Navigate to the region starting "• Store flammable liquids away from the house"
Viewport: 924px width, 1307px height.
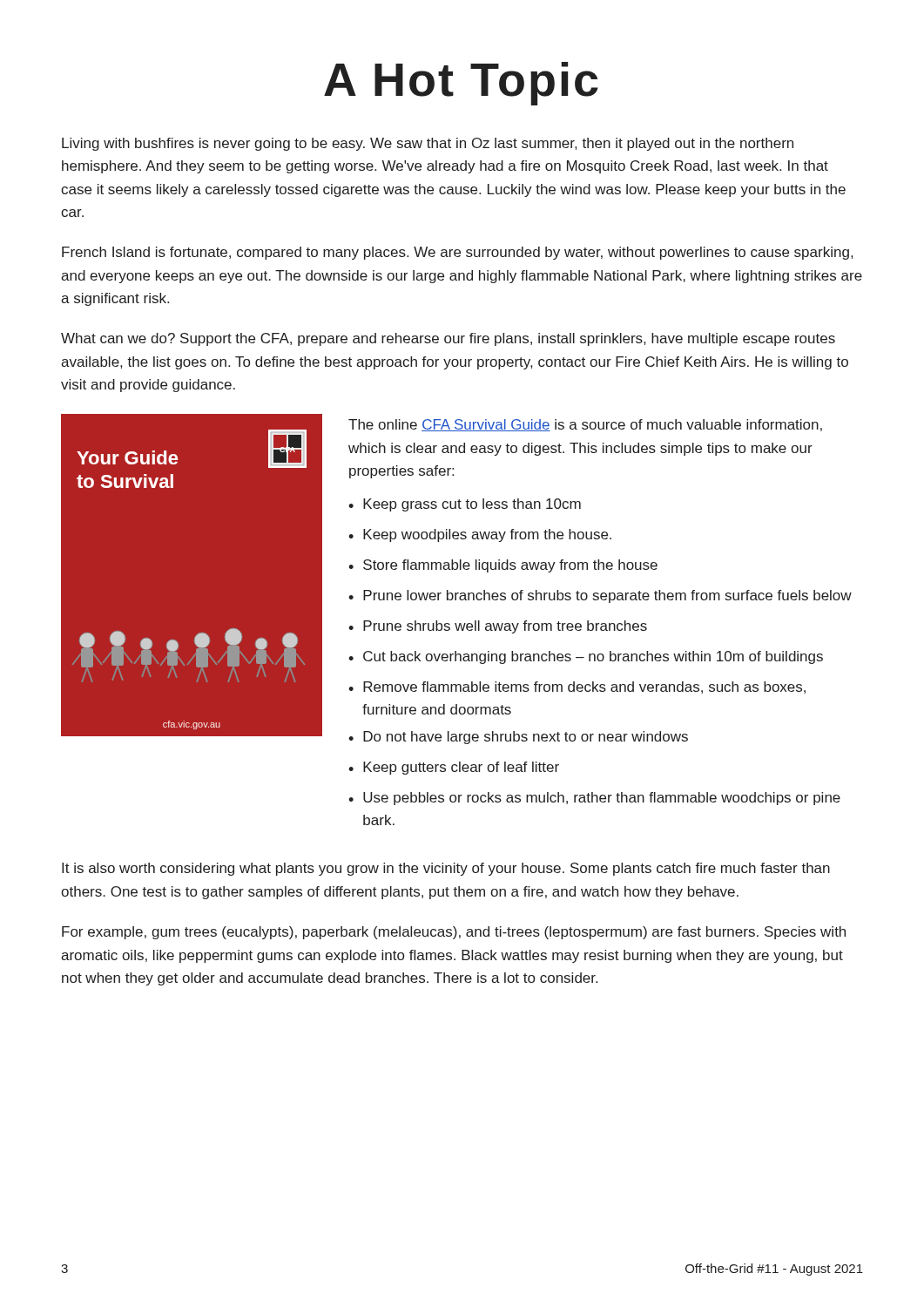(503, 567)
